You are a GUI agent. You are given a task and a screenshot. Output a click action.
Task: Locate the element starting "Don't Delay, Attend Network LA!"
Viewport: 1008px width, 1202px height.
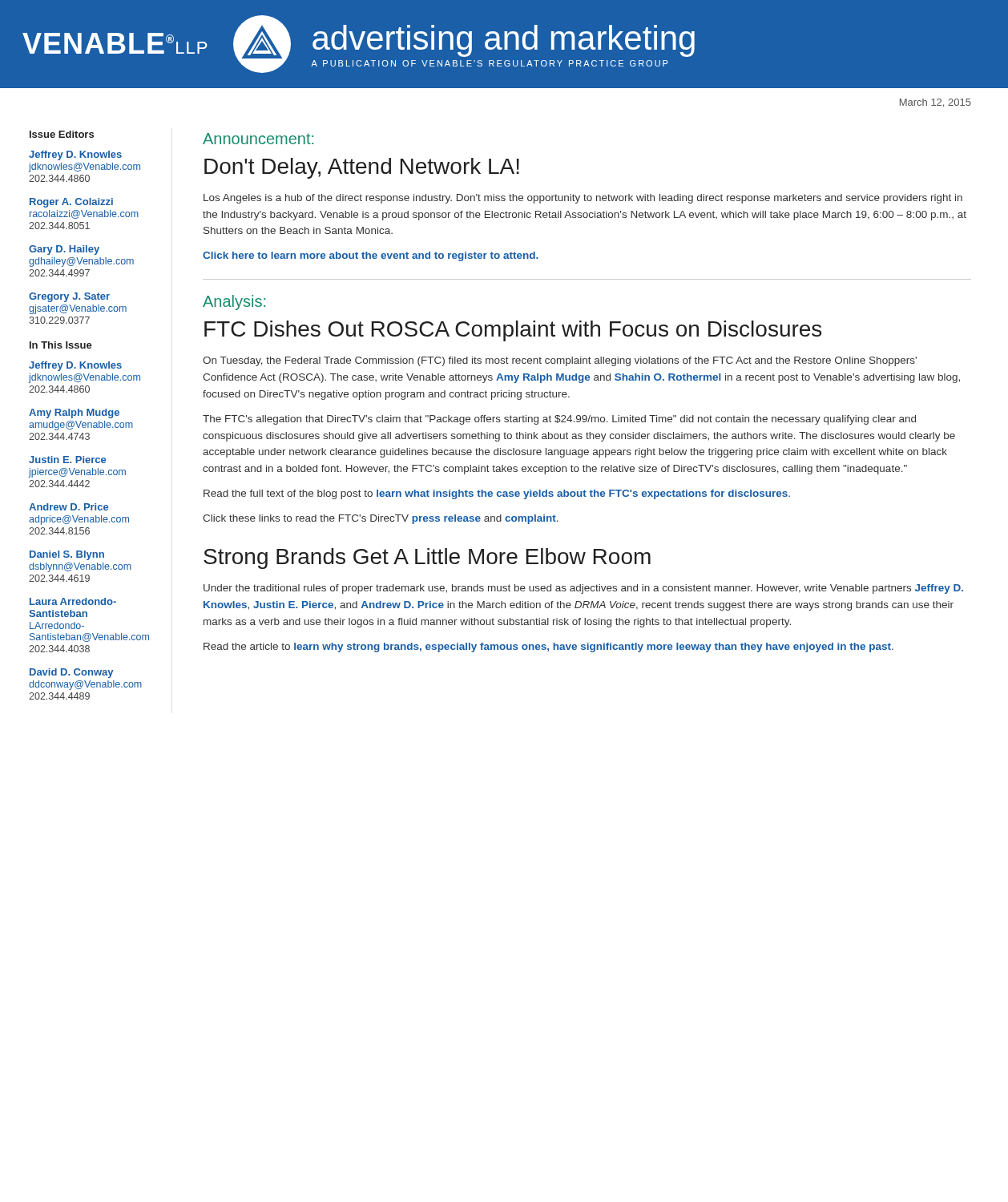[362, 168]
